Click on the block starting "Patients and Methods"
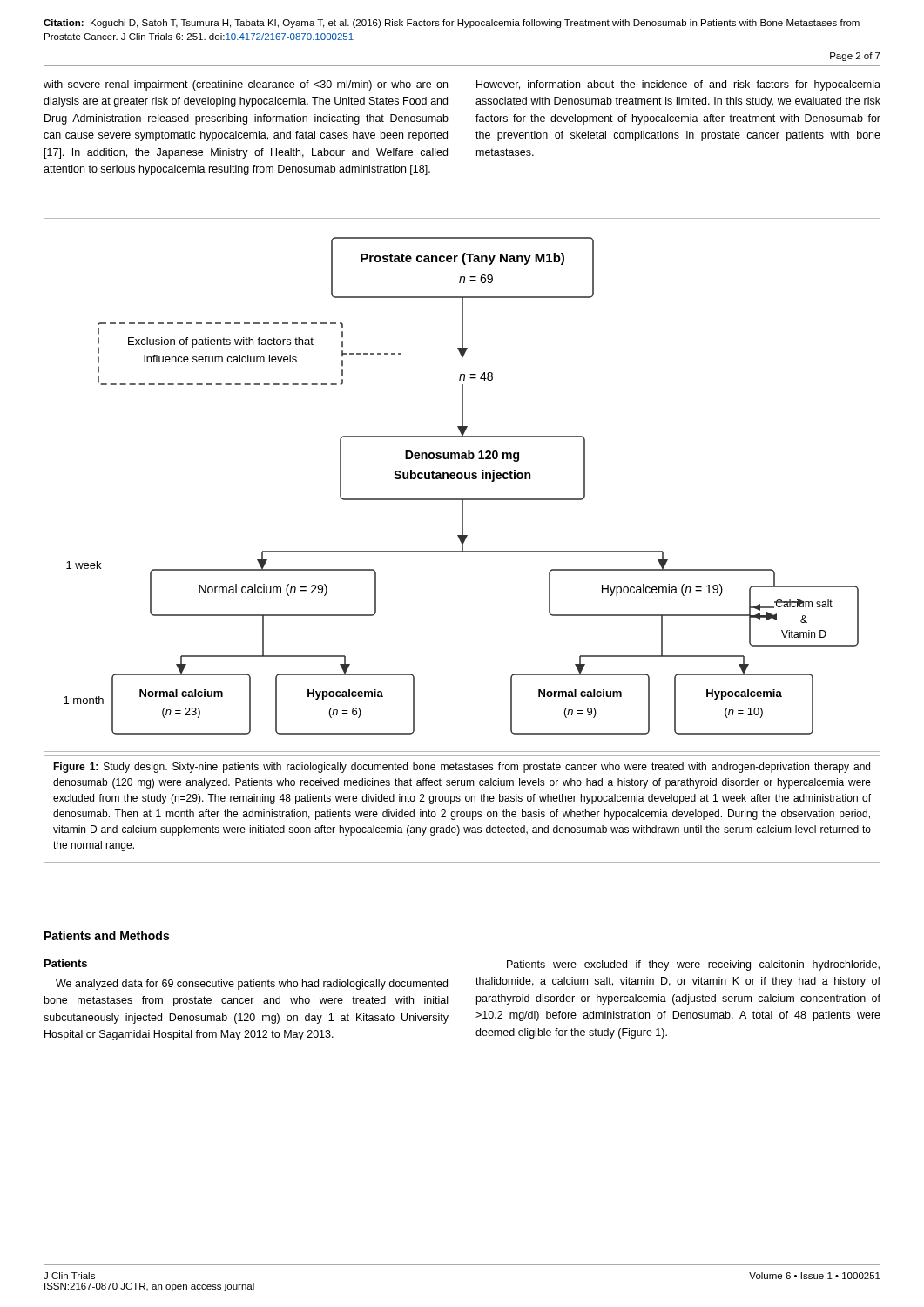This screenshot has height=1307, width=924. click(x=107, y=936)
